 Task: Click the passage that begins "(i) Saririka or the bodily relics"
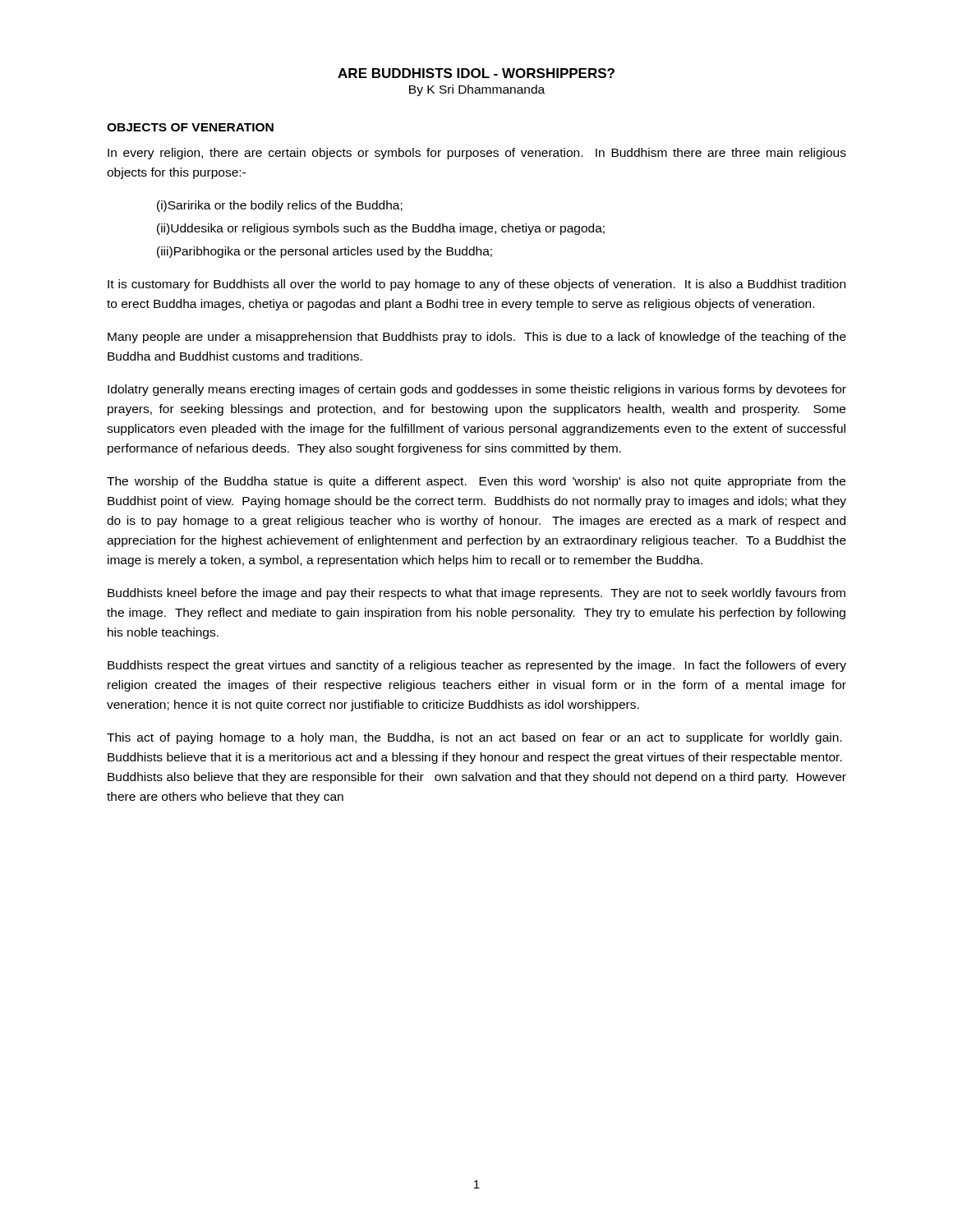tap(280, 206)
